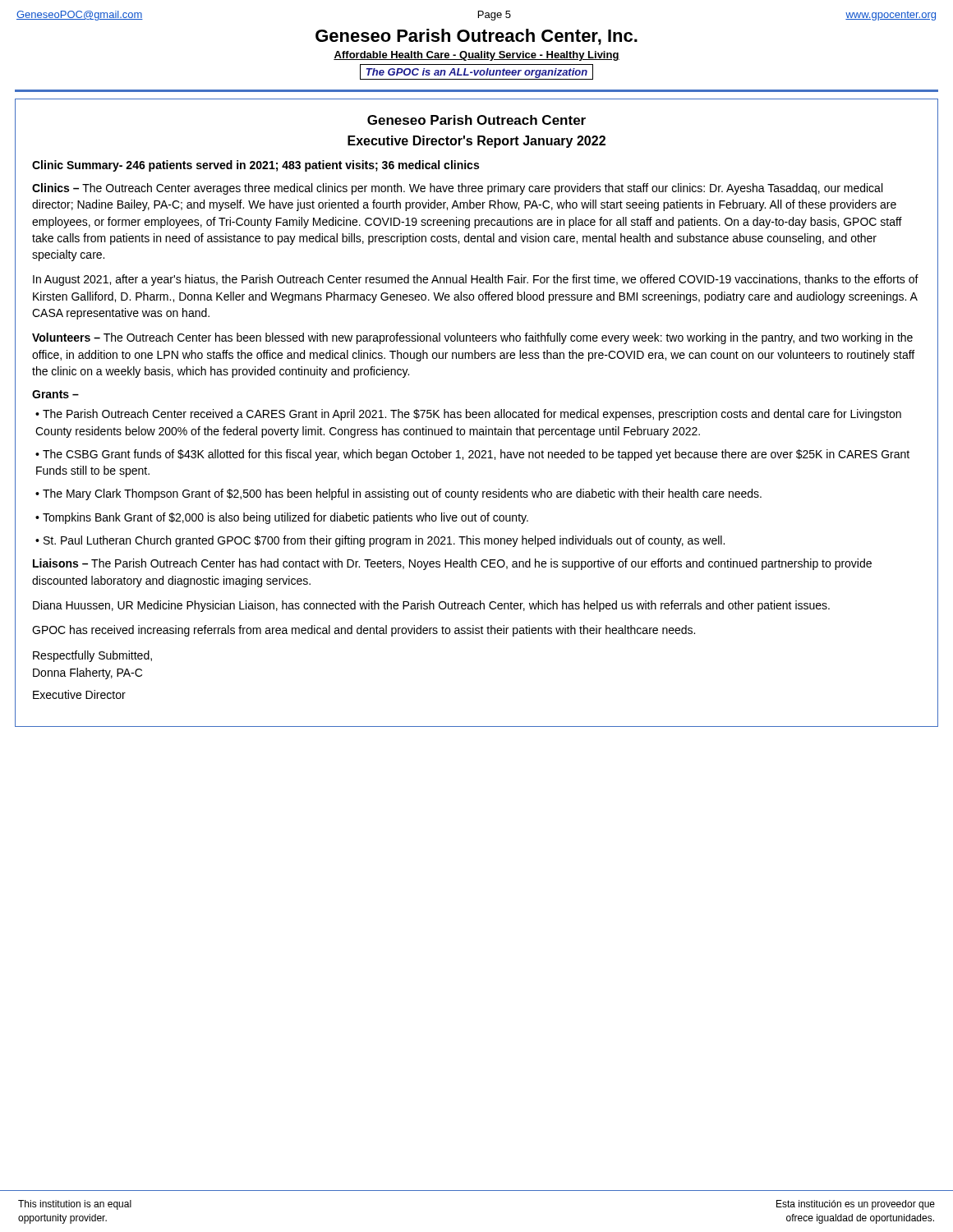Select the passage starting "Liaisons – The Parish Outreach Center"
The height and width of the screenshot is (1232, 953).
452,572
